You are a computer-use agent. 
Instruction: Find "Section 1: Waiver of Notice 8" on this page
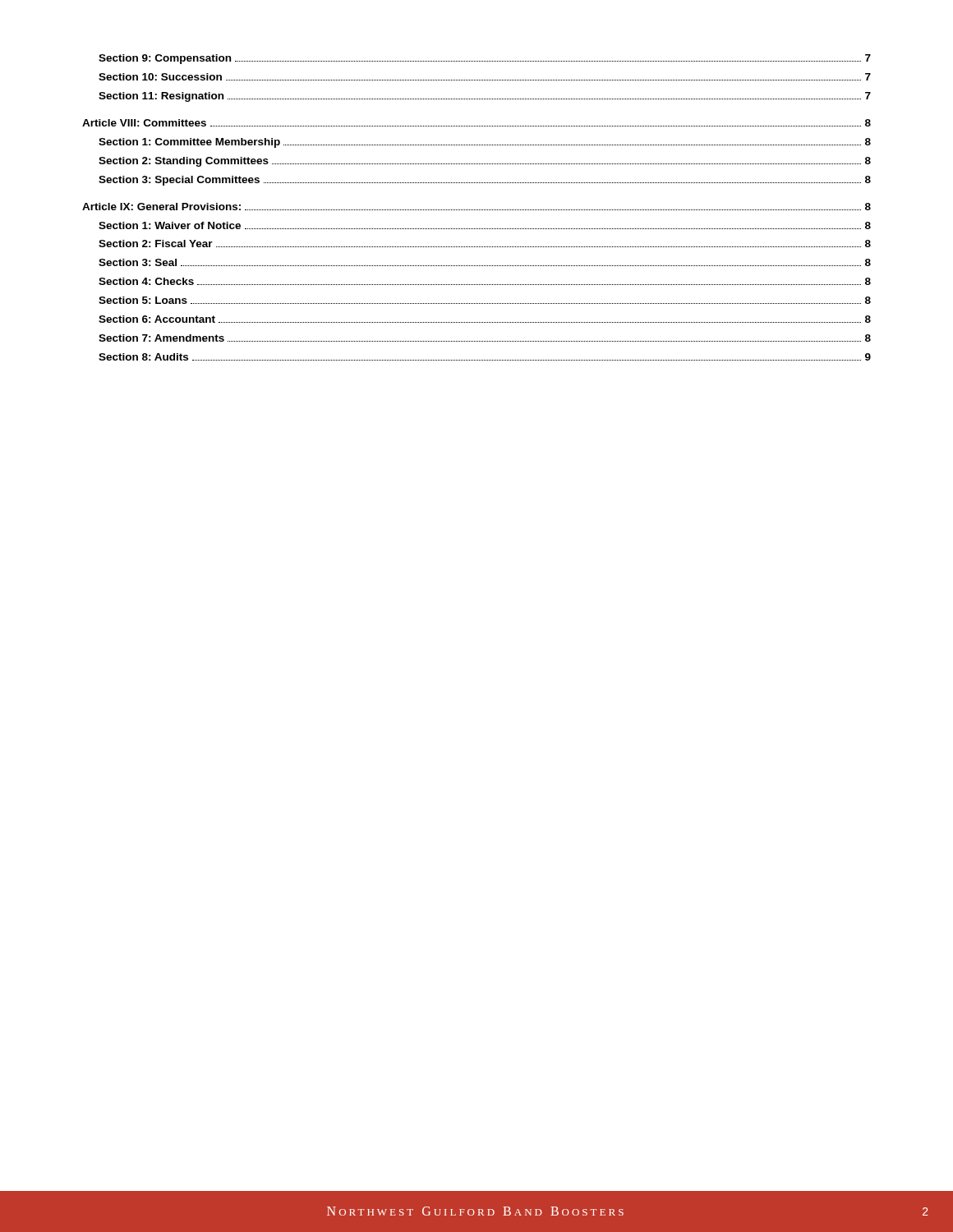[485, 226]
